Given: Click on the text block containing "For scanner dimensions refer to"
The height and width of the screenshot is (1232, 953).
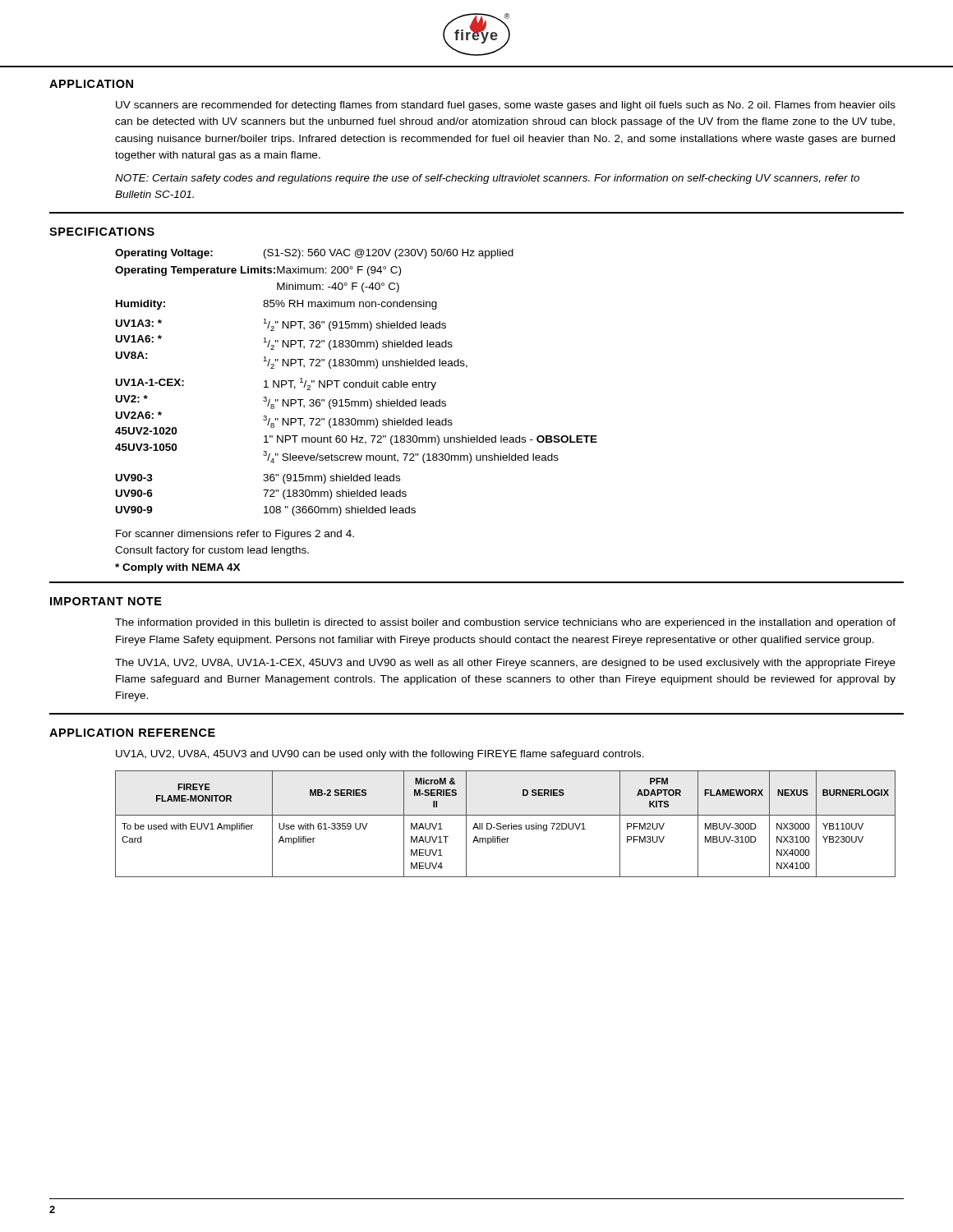Looking at the screenshot, I should (235, 534).
